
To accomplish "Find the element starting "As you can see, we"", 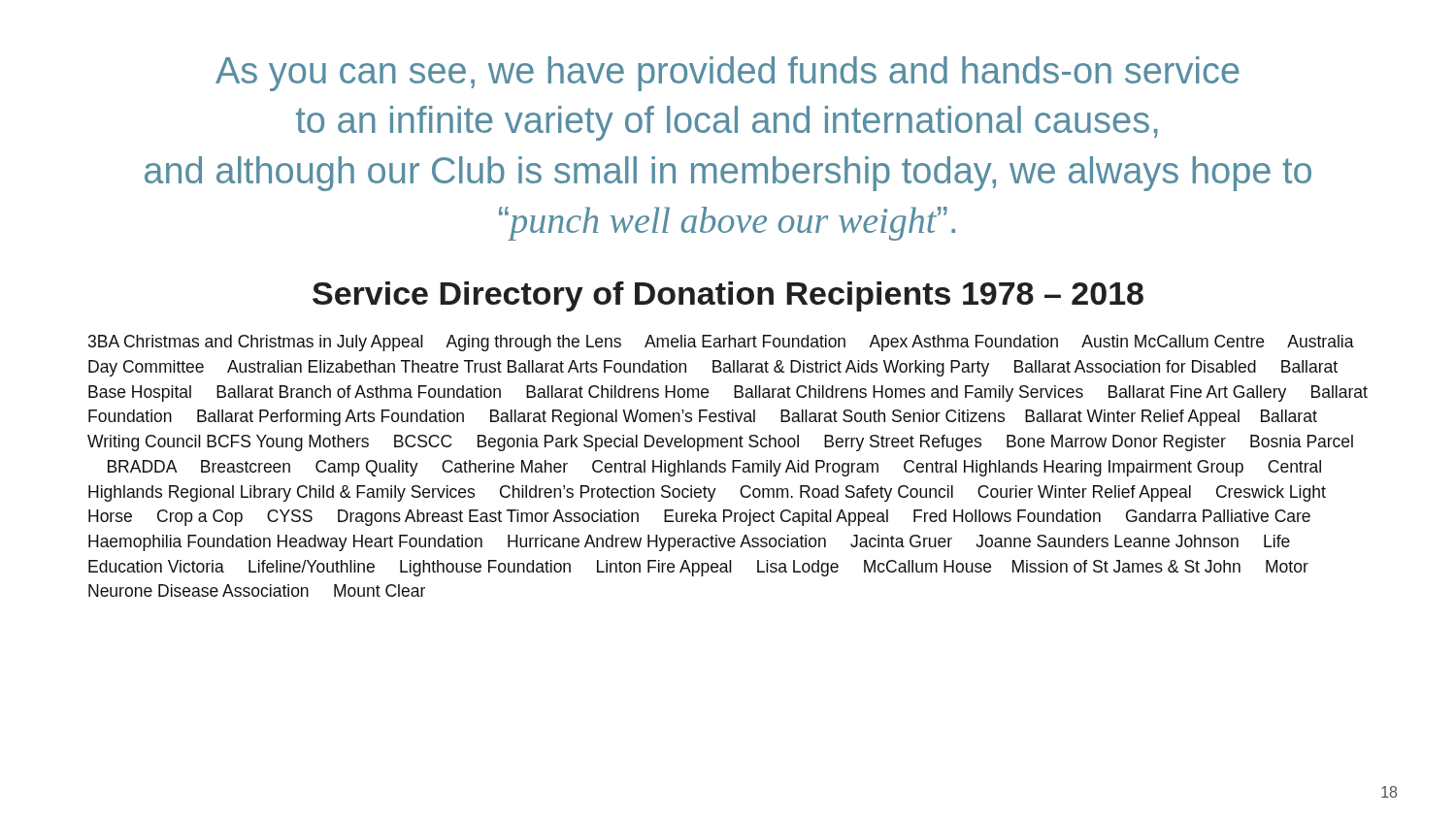I will [x=728, y=145].
